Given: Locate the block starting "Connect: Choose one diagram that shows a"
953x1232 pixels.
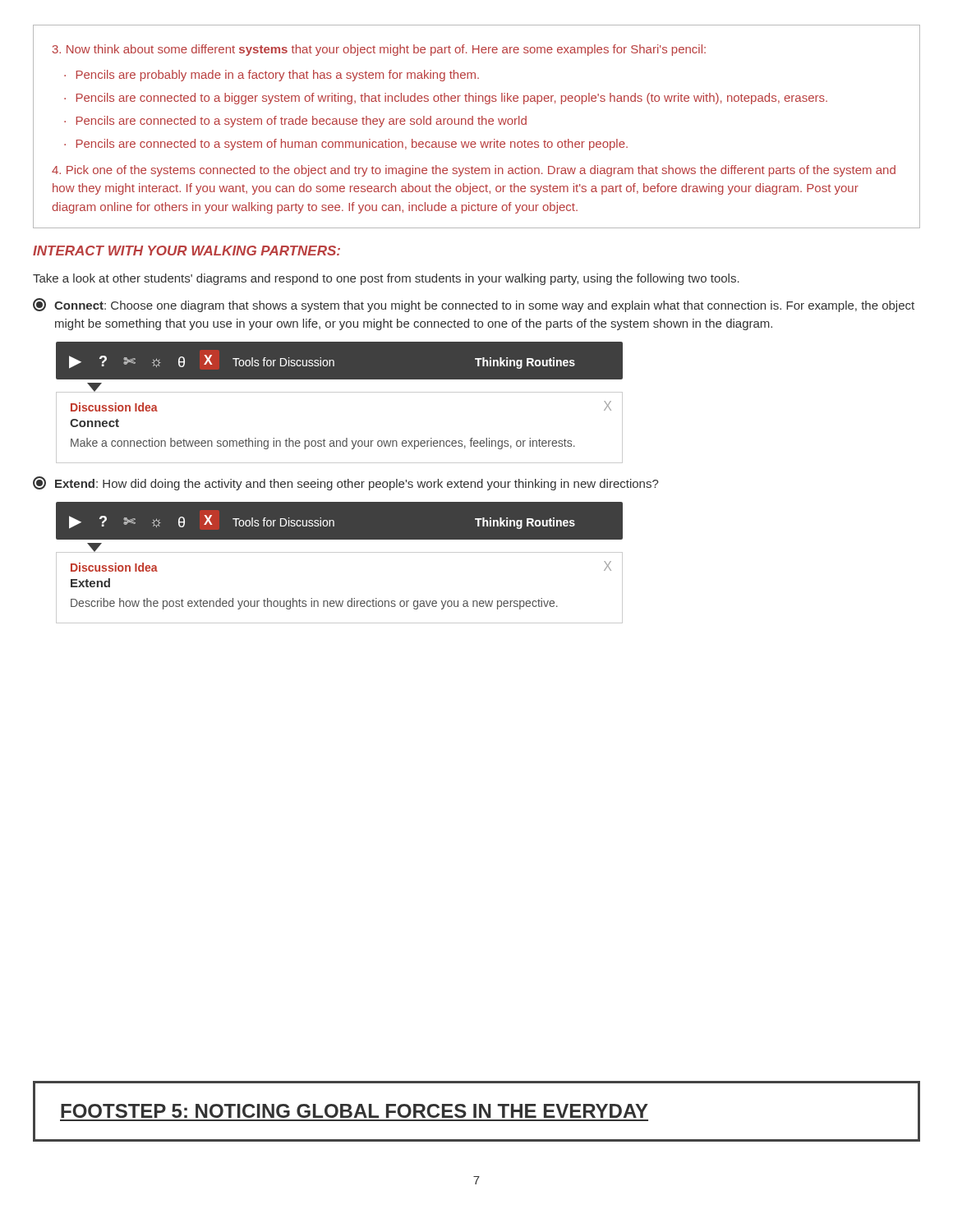Looking at the screenshot, I should [476, 315].
